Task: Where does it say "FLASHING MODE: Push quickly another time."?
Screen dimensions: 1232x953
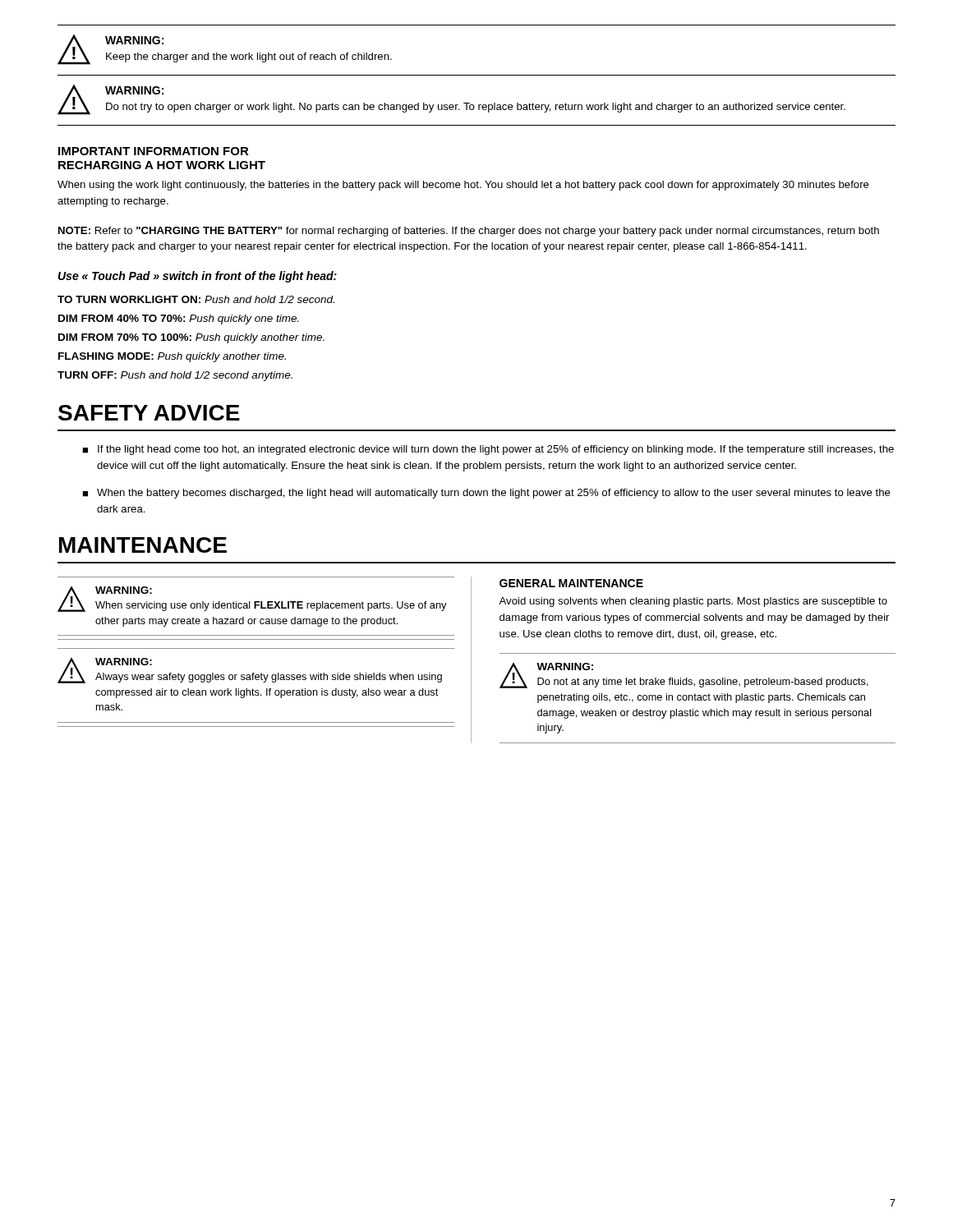Action: tap(172, 356)
